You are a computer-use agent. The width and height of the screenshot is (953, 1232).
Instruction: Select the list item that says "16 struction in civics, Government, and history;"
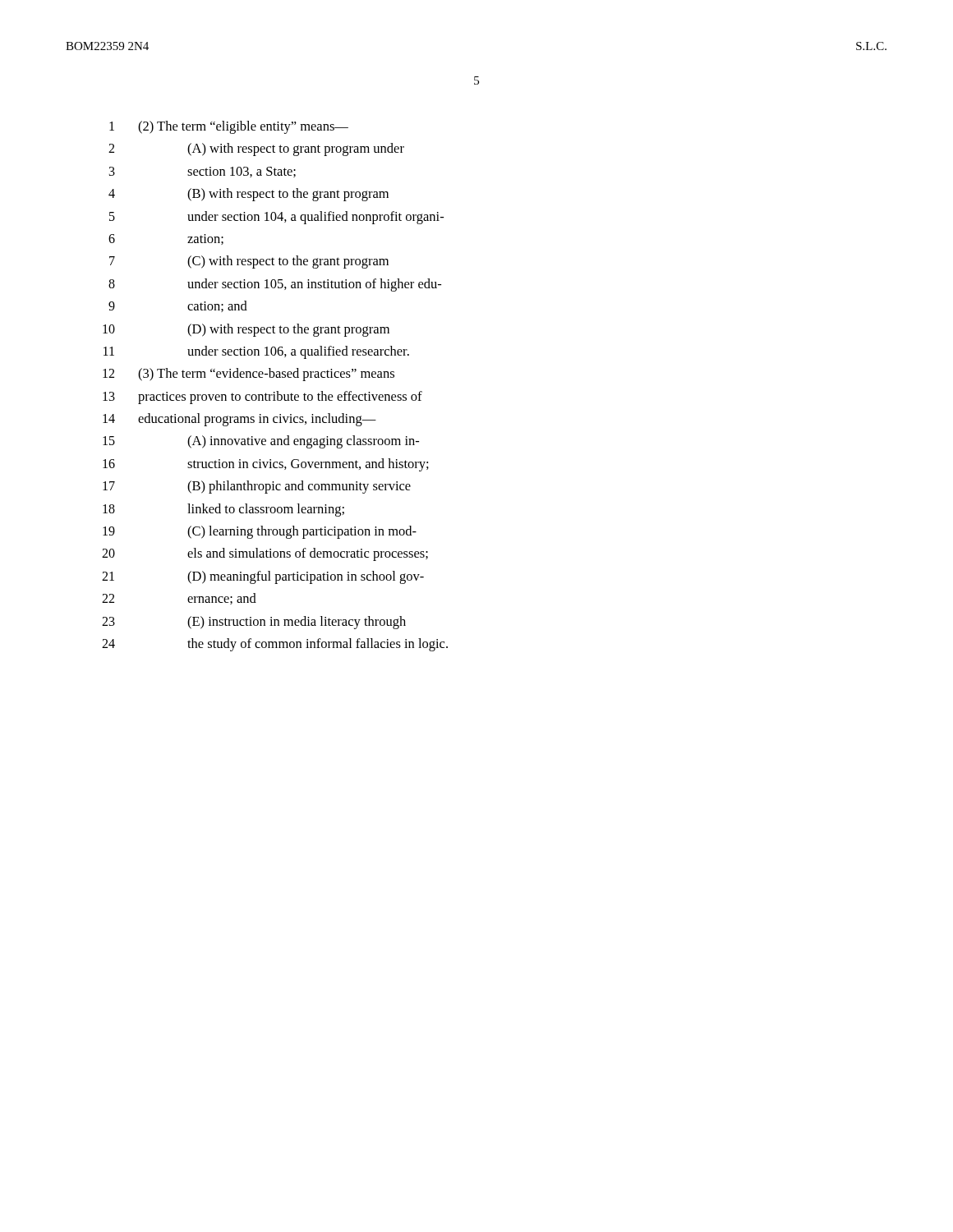point(266,465)
